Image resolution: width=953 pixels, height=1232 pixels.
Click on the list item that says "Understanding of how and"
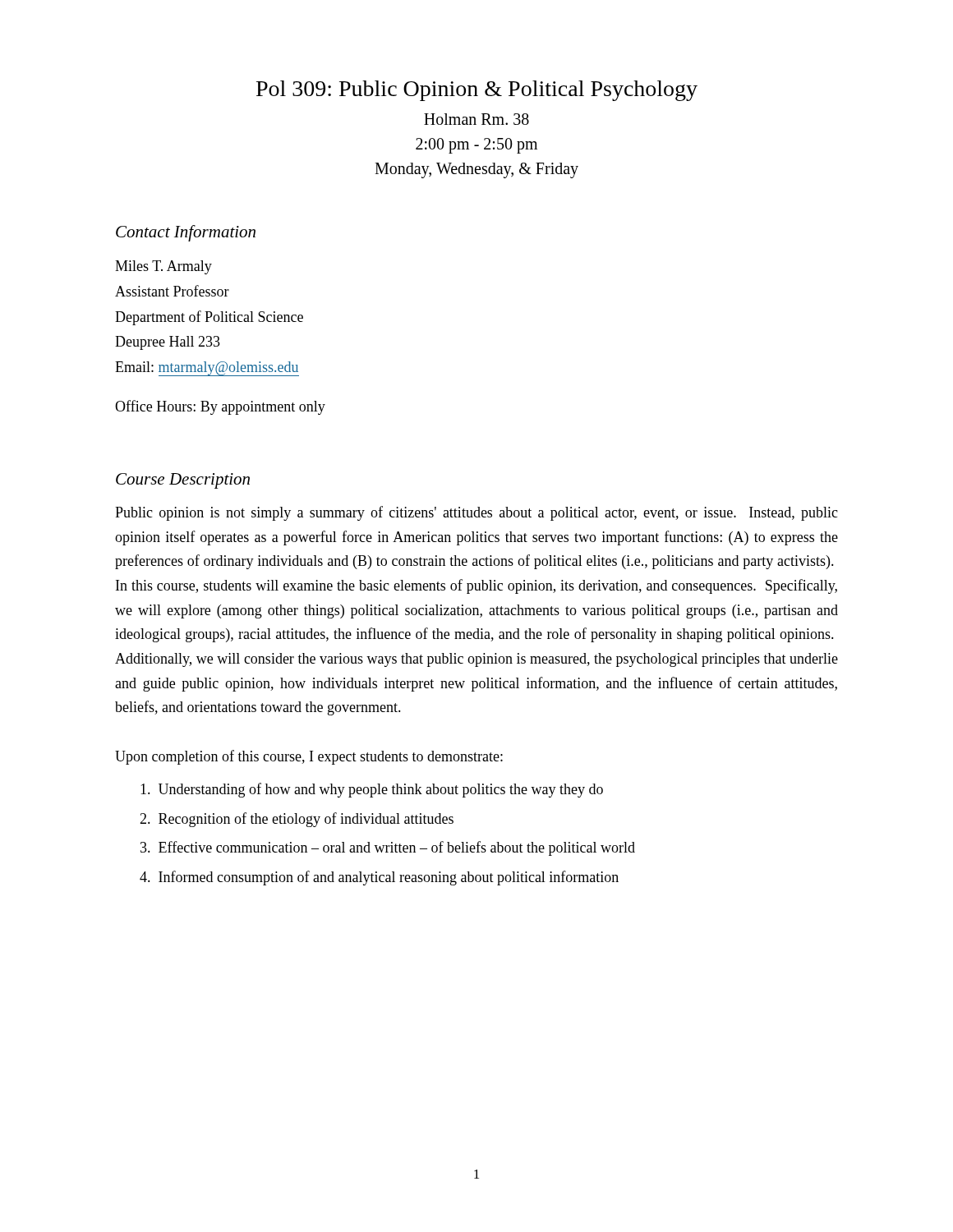(372, 789)
